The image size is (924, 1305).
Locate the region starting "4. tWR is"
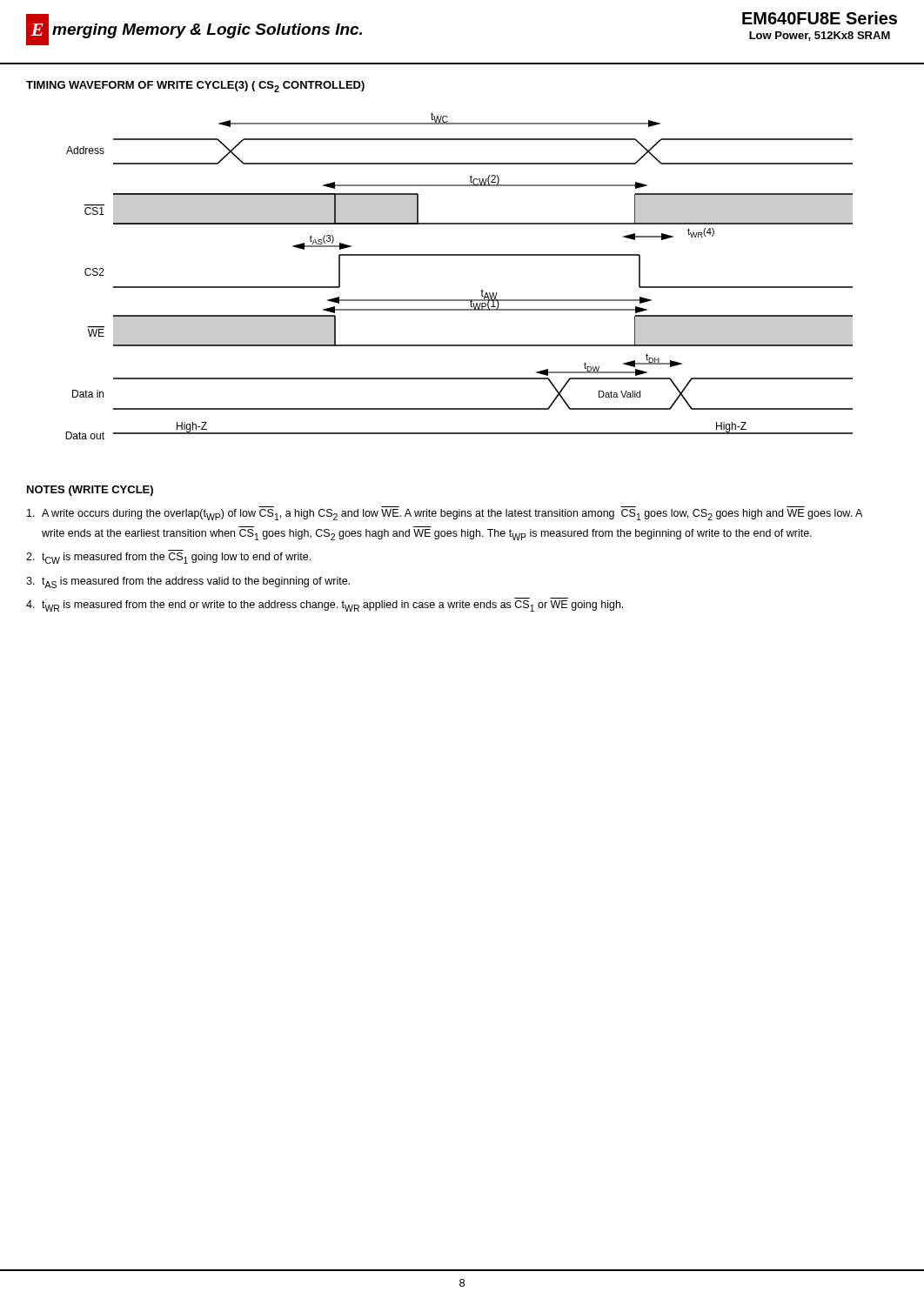click(x=457, y=606)
